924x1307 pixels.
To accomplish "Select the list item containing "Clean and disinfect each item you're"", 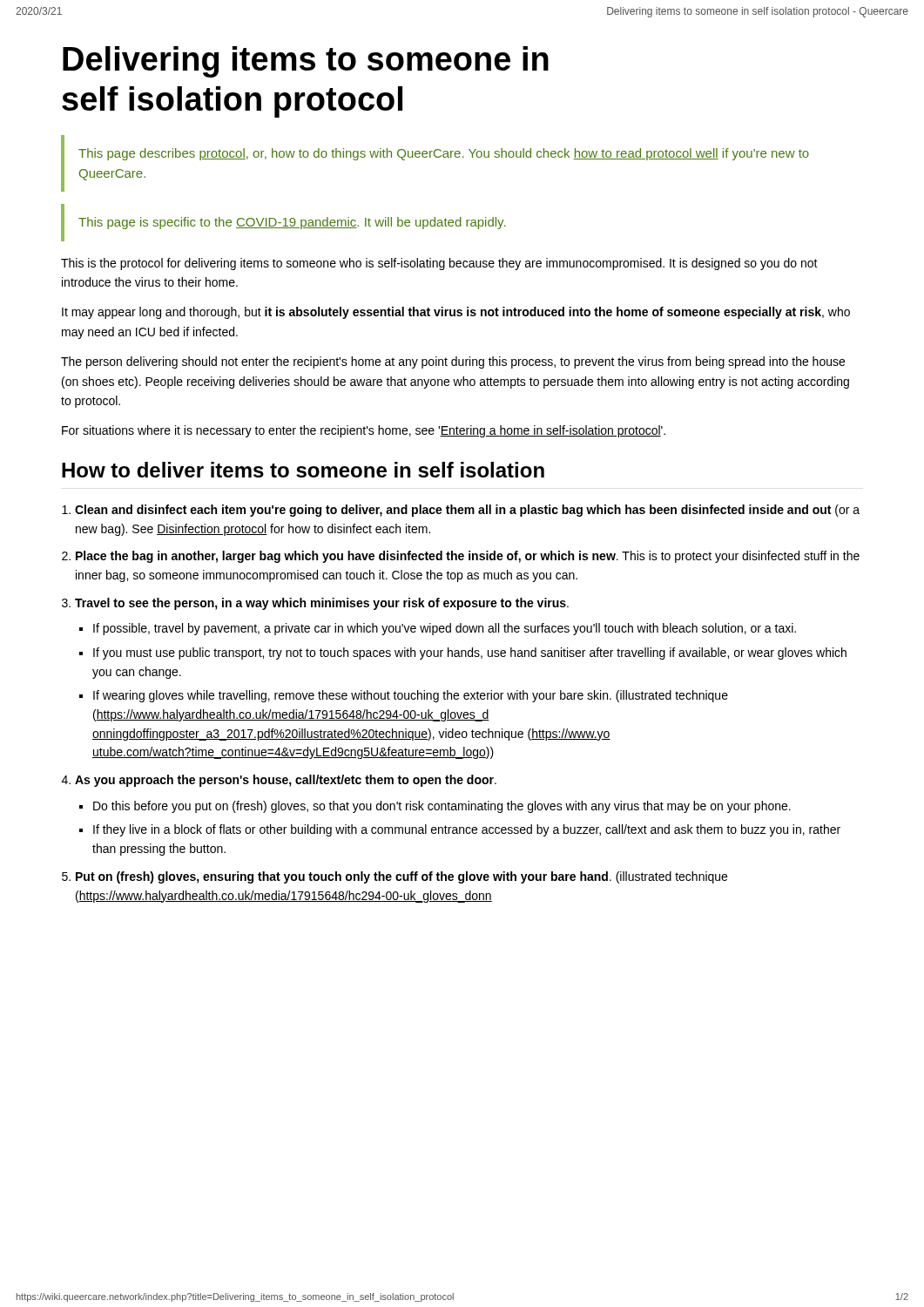I will coord(467,519).
